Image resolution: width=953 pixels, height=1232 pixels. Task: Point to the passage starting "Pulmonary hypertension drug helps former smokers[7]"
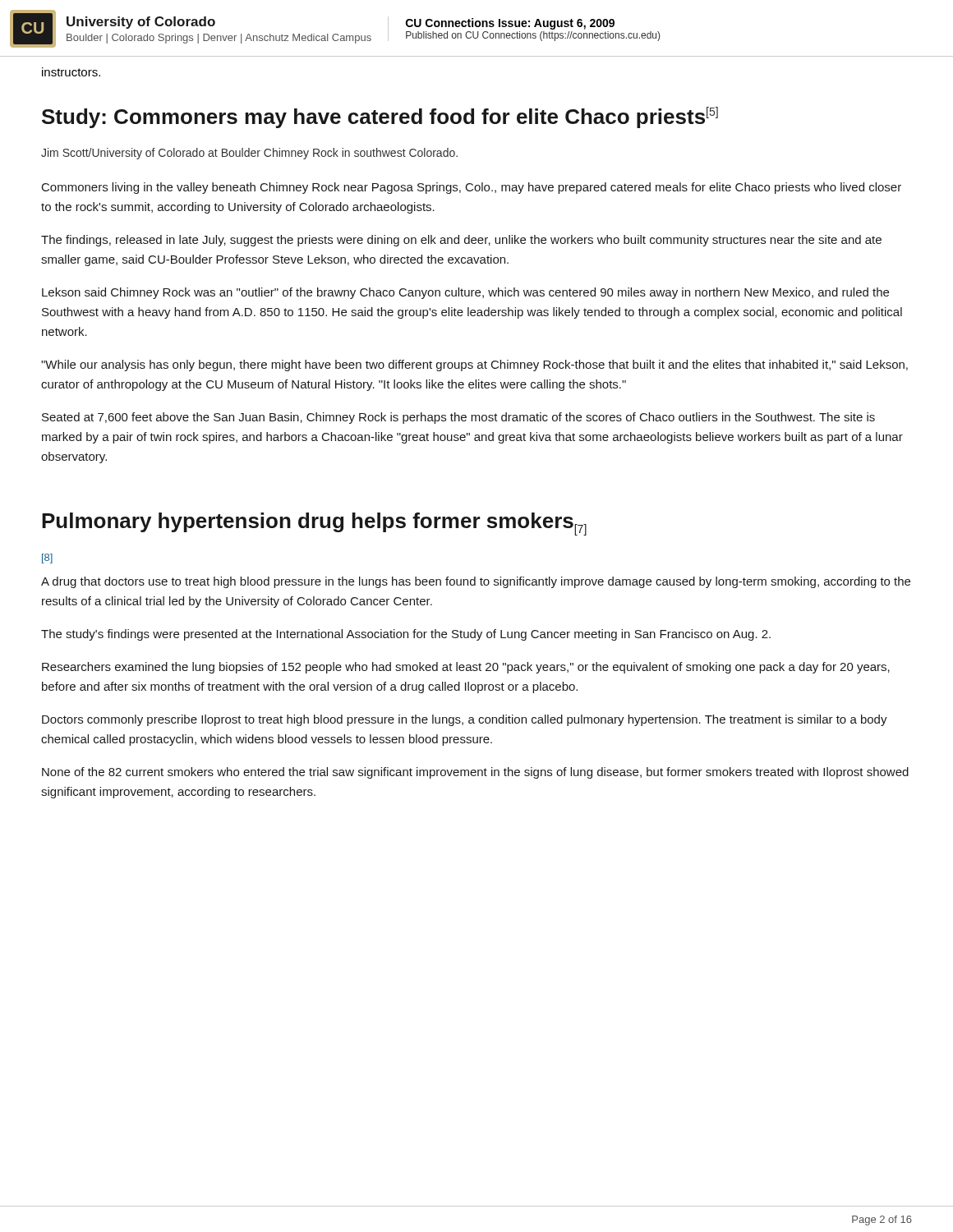(314, 522)
